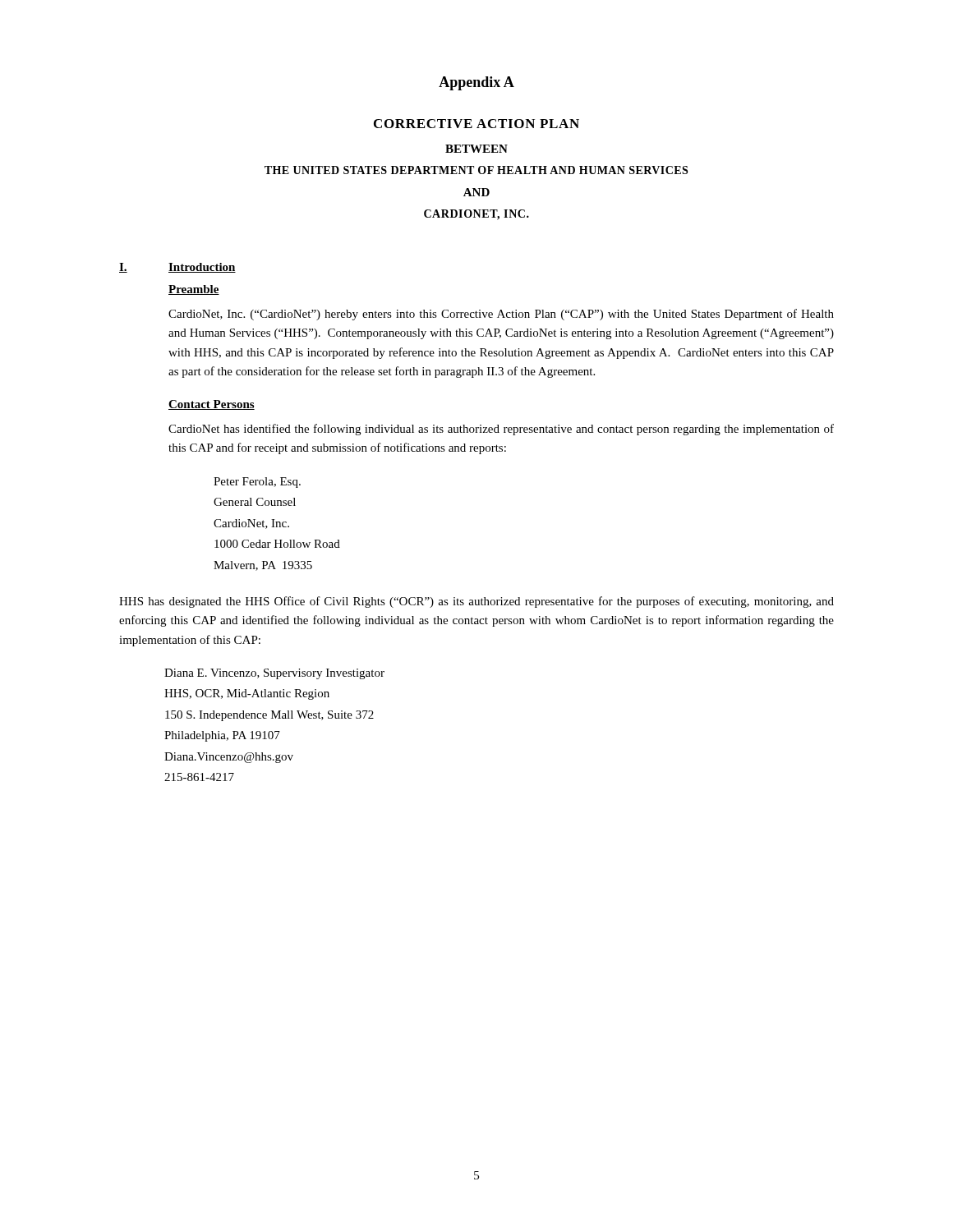Find the text block that reads "THE UNITED STATES DEPARTMENT OF HEALTH"
This screenshot has width=953, height=1232.
[476, 170]
